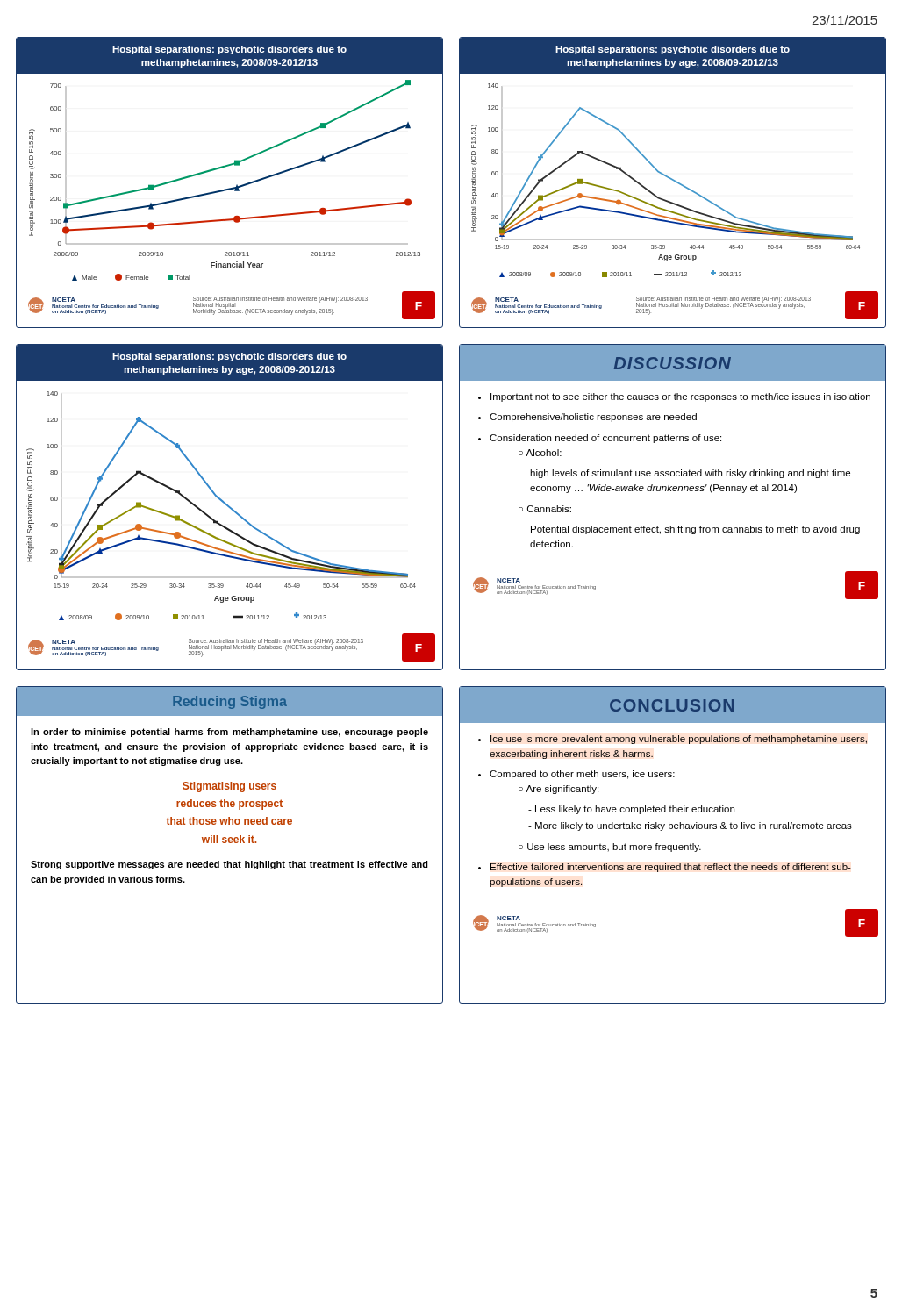Click on the section header that reads "DISCUSSION Important not to see either"
902x1316 pixels.
pyautogui.click(x=673, y=476)
